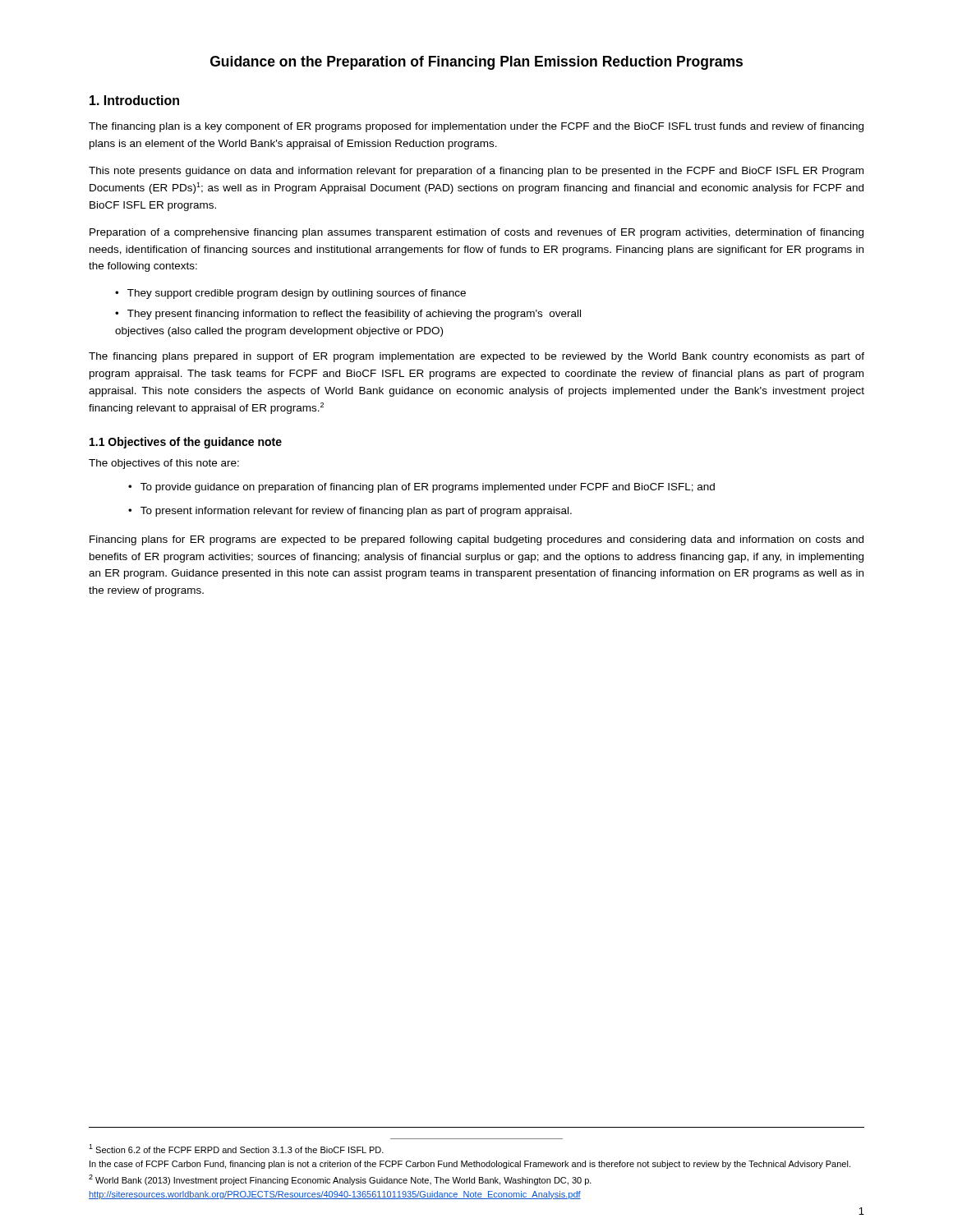Locate the text starting "2 World Bank"
Viewport: 953px width, 1232px height.
[x=340, y=1179]
